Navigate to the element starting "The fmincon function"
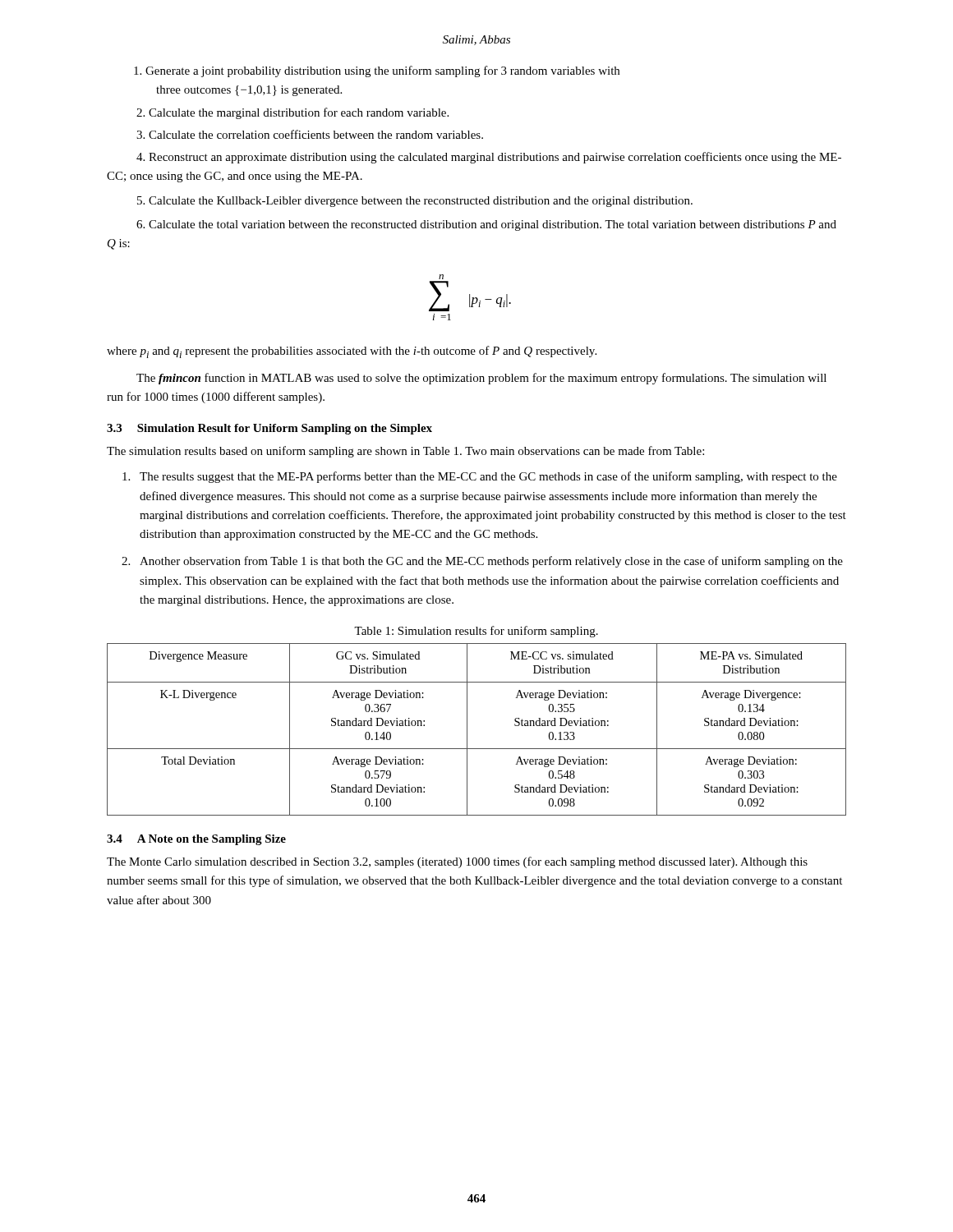The height and width of the screenshot is (1232, 953). (x=467, y=387)
